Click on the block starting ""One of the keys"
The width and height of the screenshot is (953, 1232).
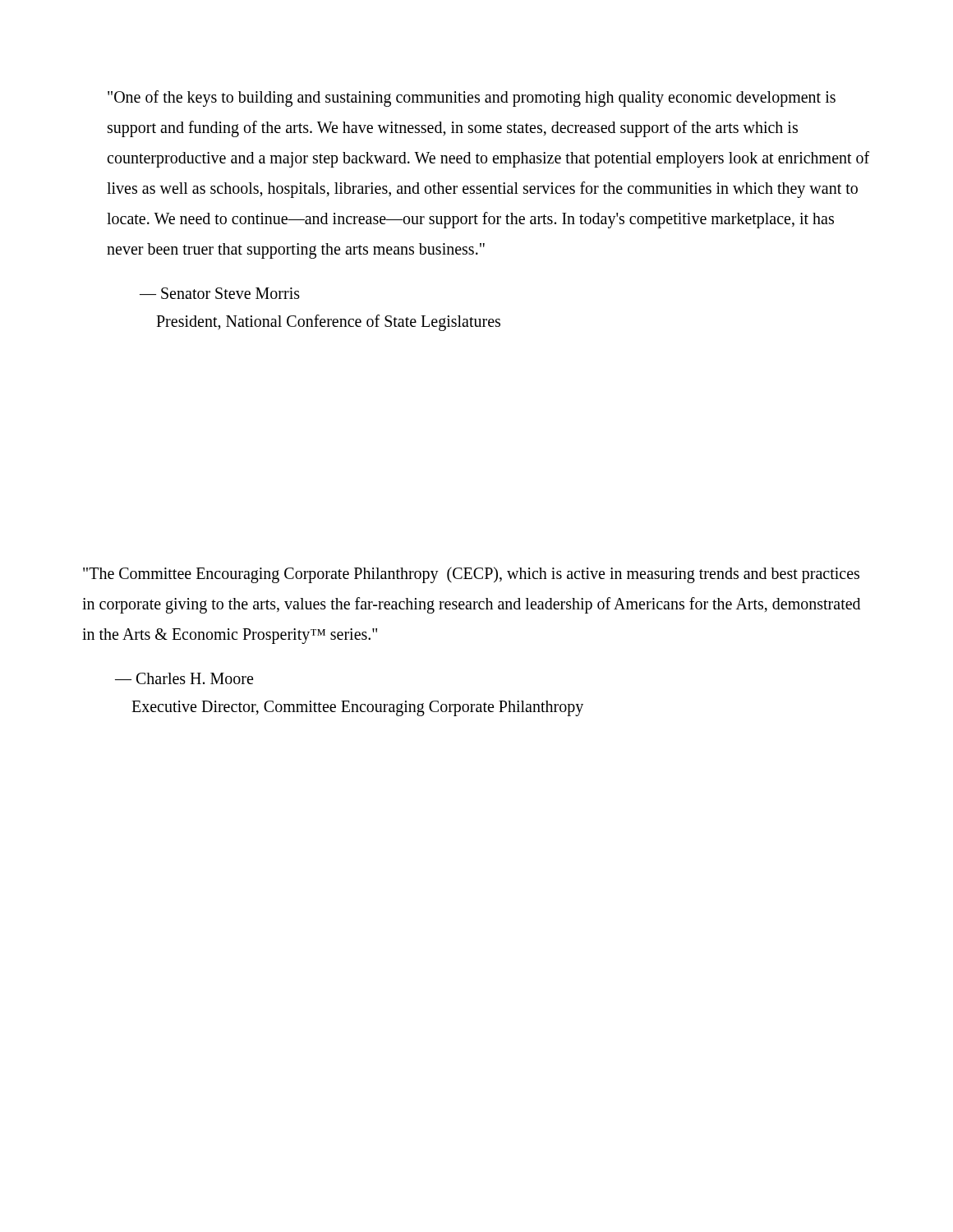[488, 173]
